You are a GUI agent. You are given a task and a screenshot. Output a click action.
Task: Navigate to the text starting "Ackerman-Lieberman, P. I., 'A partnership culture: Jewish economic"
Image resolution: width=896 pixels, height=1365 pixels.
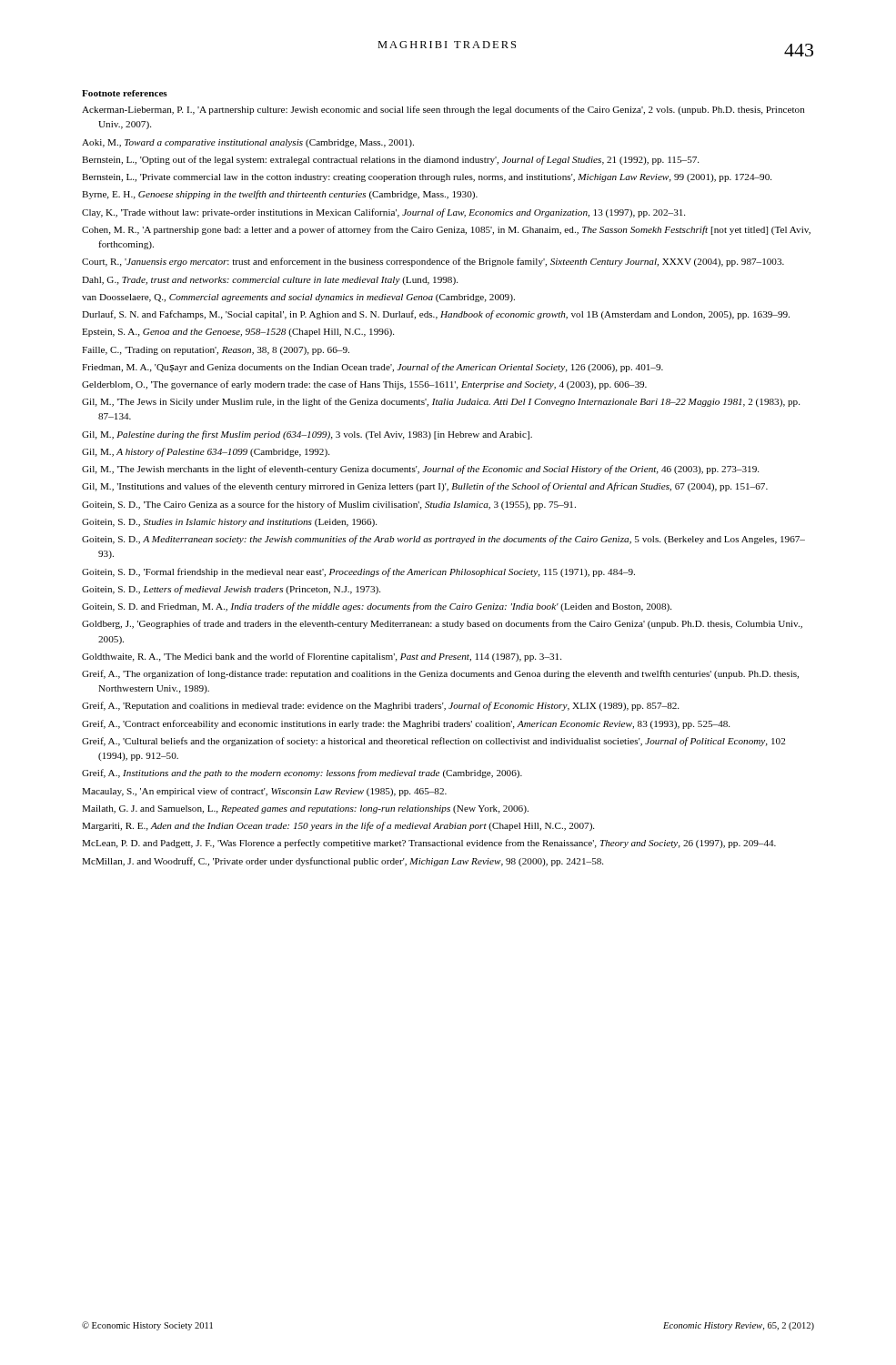pos(443,117)
